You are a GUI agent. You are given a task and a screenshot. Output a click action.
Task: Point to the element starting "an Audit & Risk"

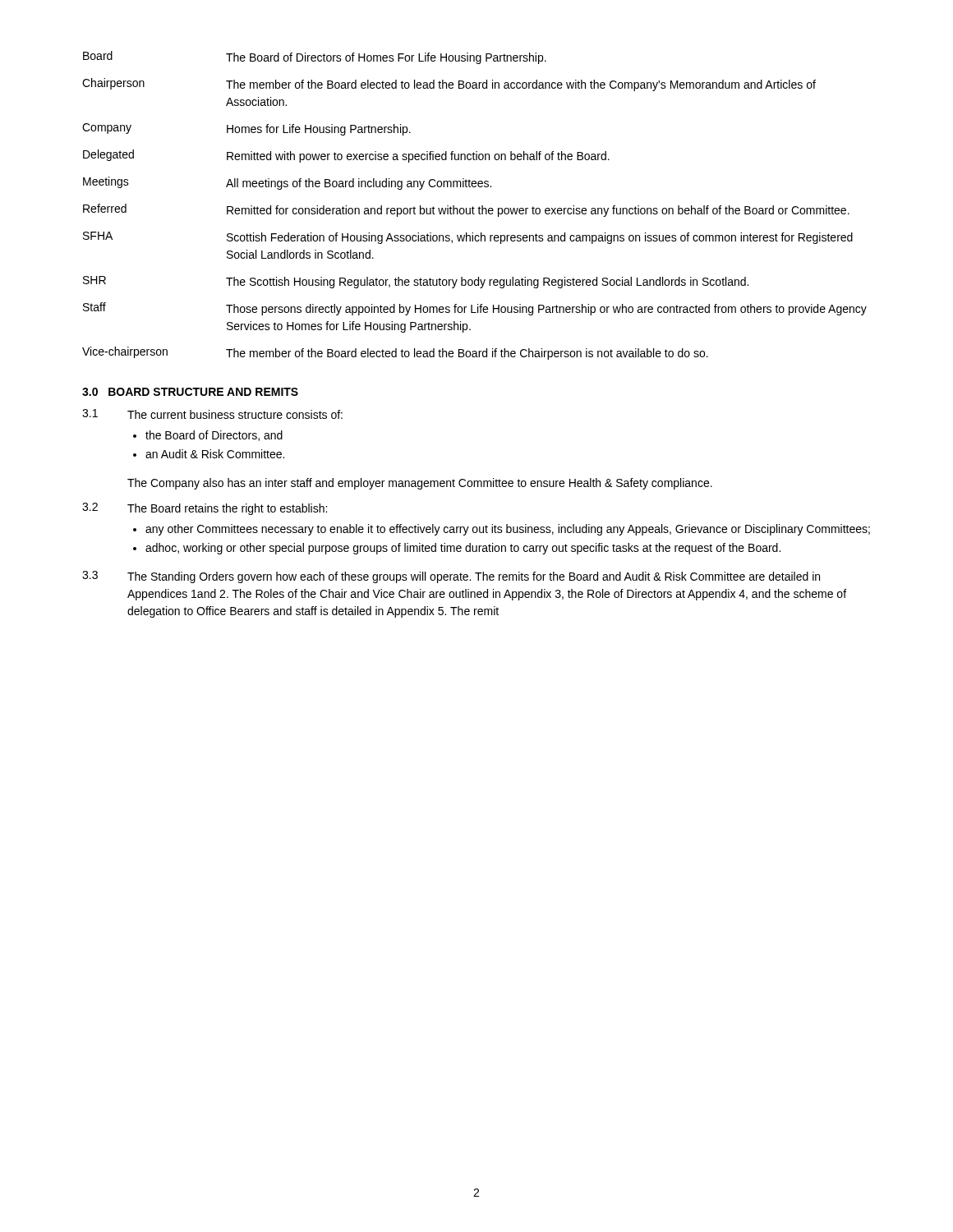point(215,454)
